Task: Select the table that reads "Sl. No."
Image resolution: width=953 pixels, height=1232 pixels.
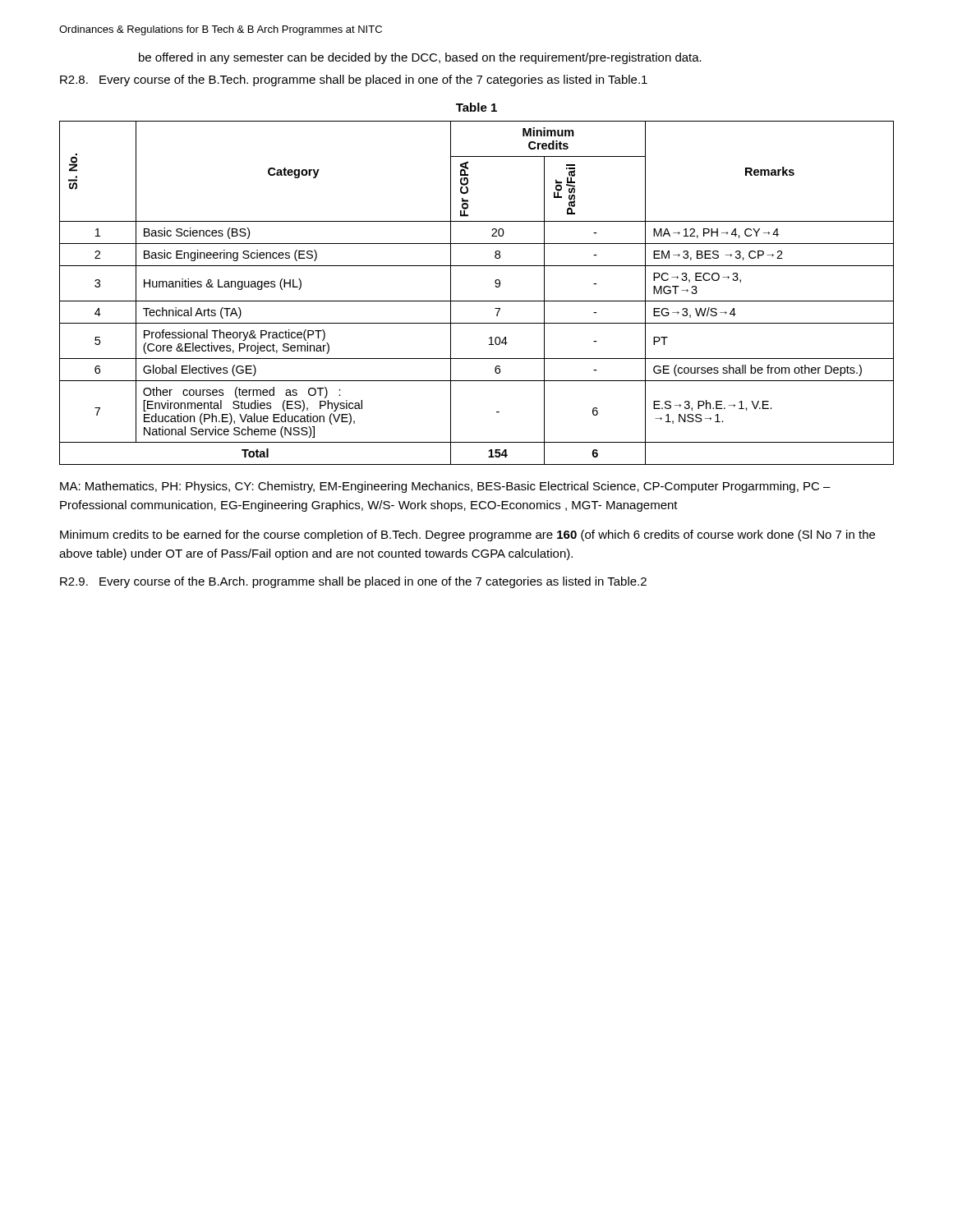Action: tap(476, 293)
